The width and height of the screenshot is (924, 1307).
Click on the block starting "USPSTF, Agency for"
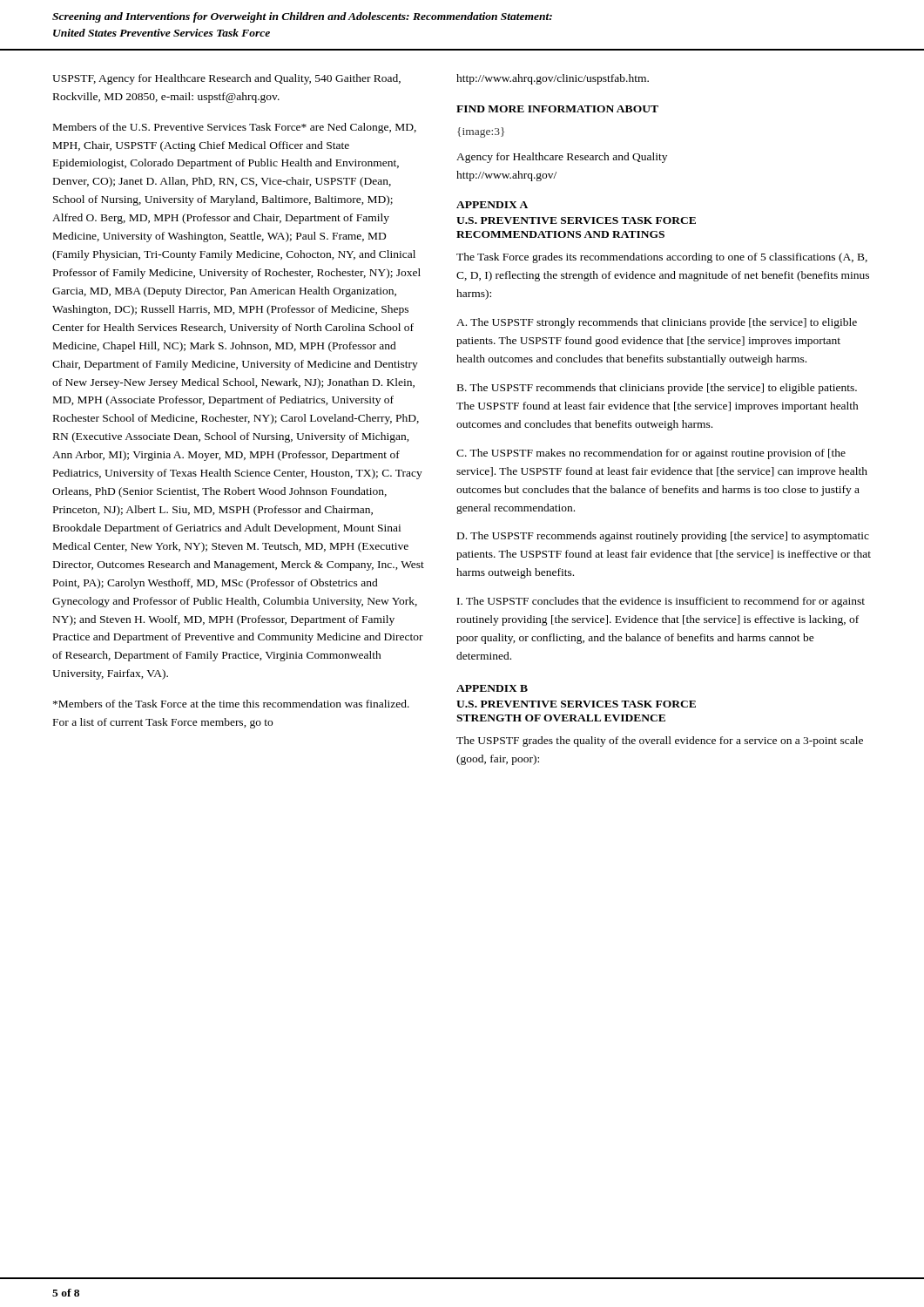point(227,87)
